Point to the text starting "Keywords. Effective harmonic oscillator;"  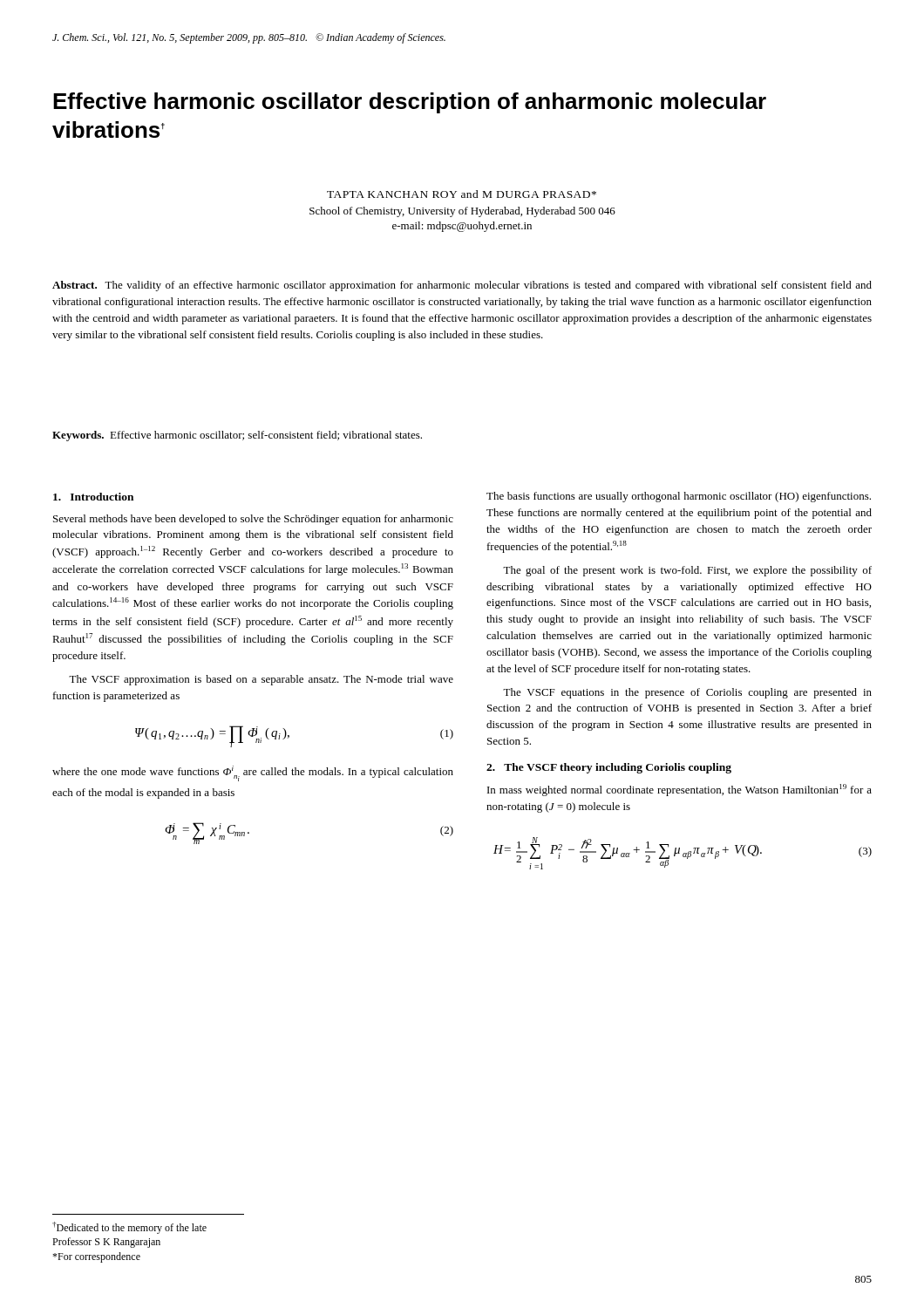click(238, 435)
